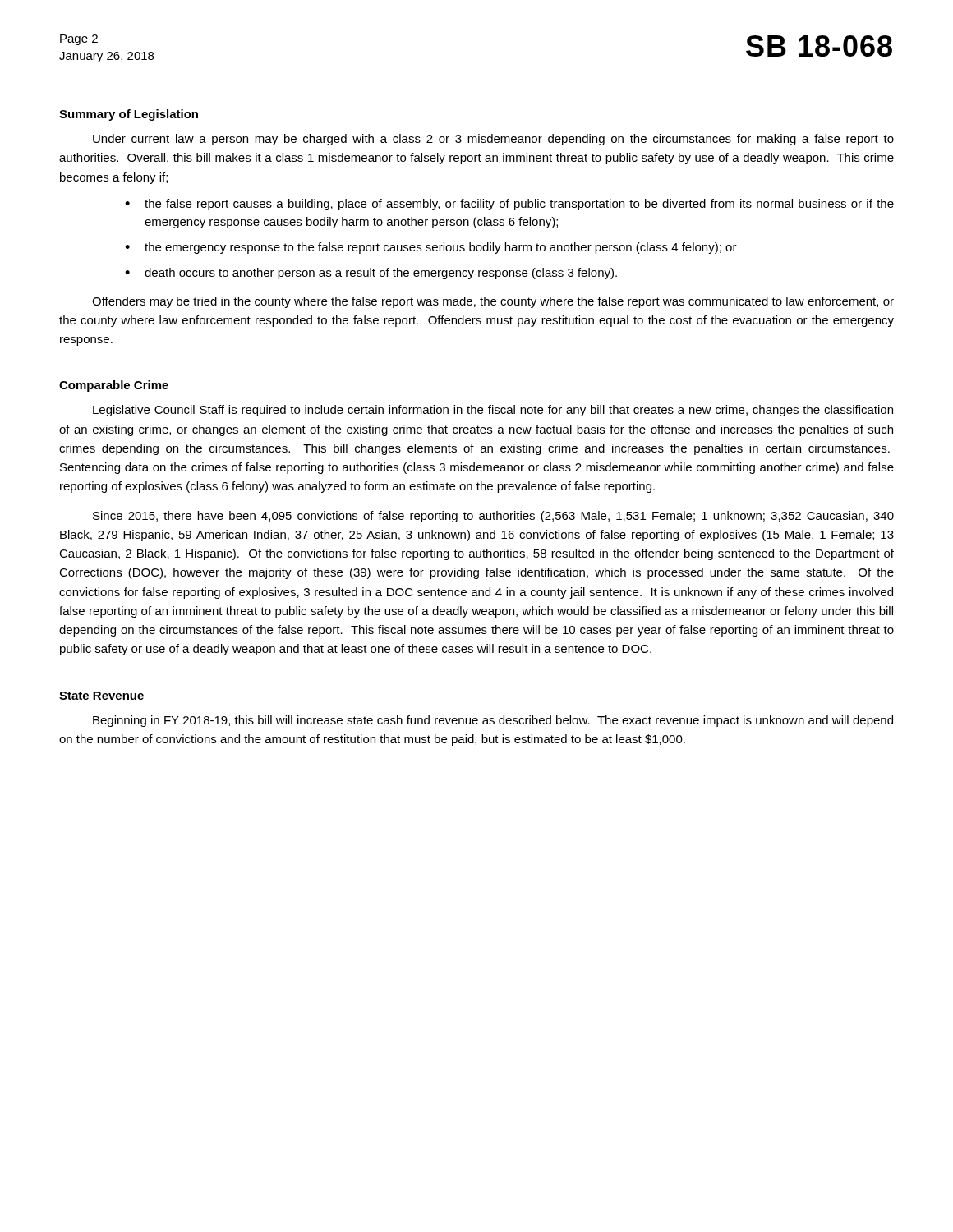Select the text block with the text "Under current law"

point(476,158)
